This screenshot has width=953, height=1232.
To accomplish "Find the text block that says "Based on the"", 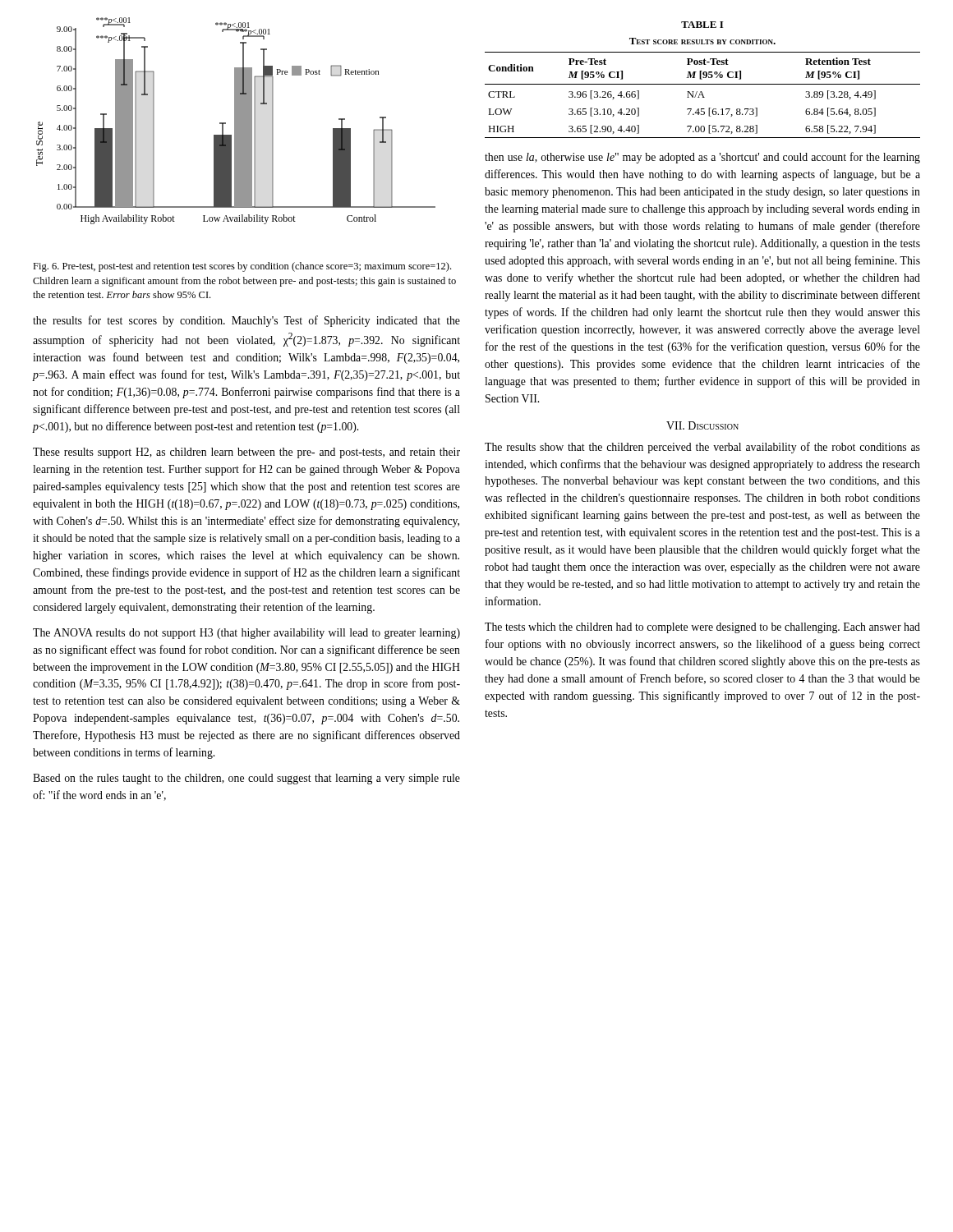I will tap(246, 787).
